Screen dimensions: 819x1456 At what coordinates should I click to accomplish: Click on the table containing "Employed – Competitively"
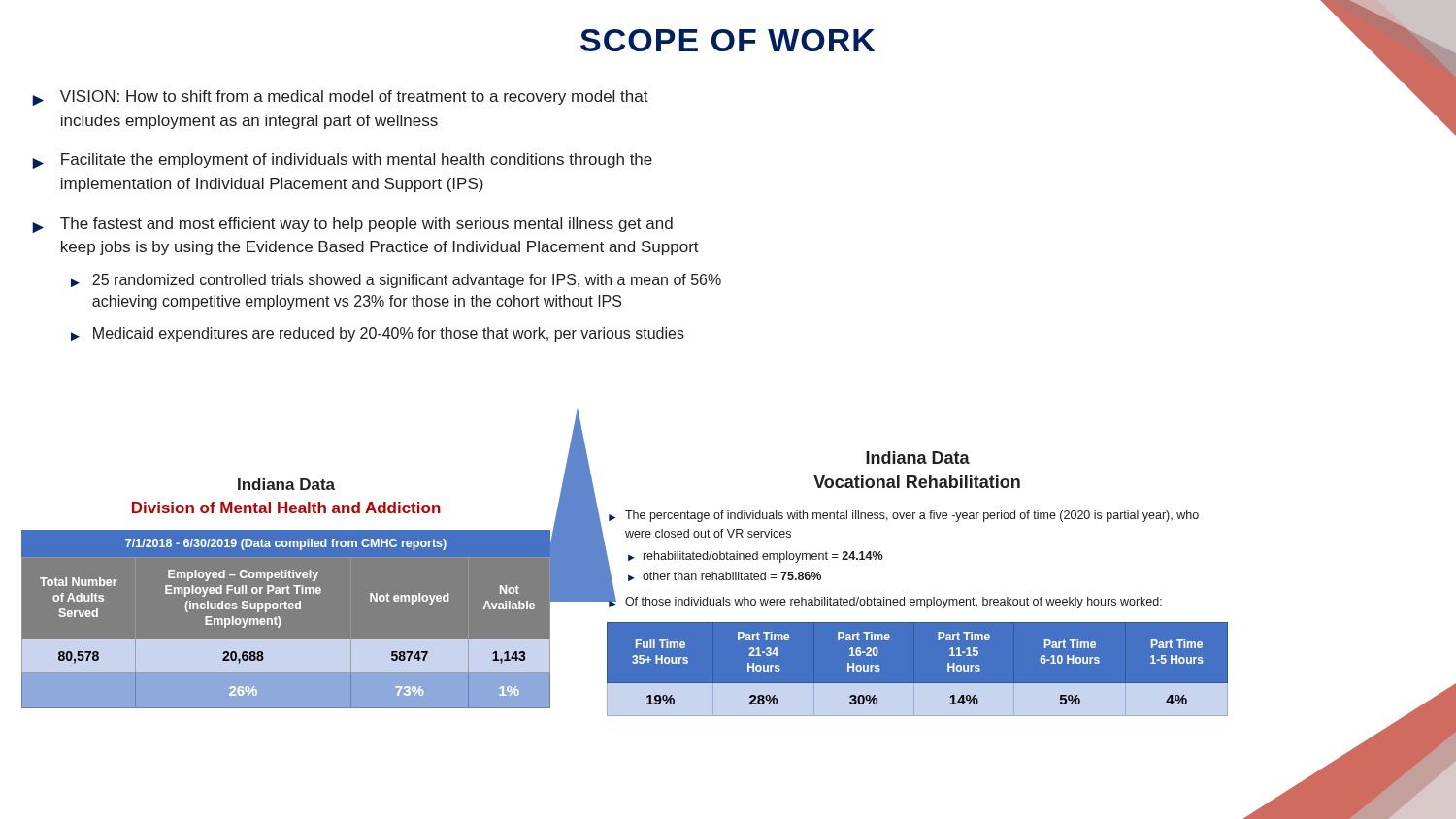[x=286, y=619]
